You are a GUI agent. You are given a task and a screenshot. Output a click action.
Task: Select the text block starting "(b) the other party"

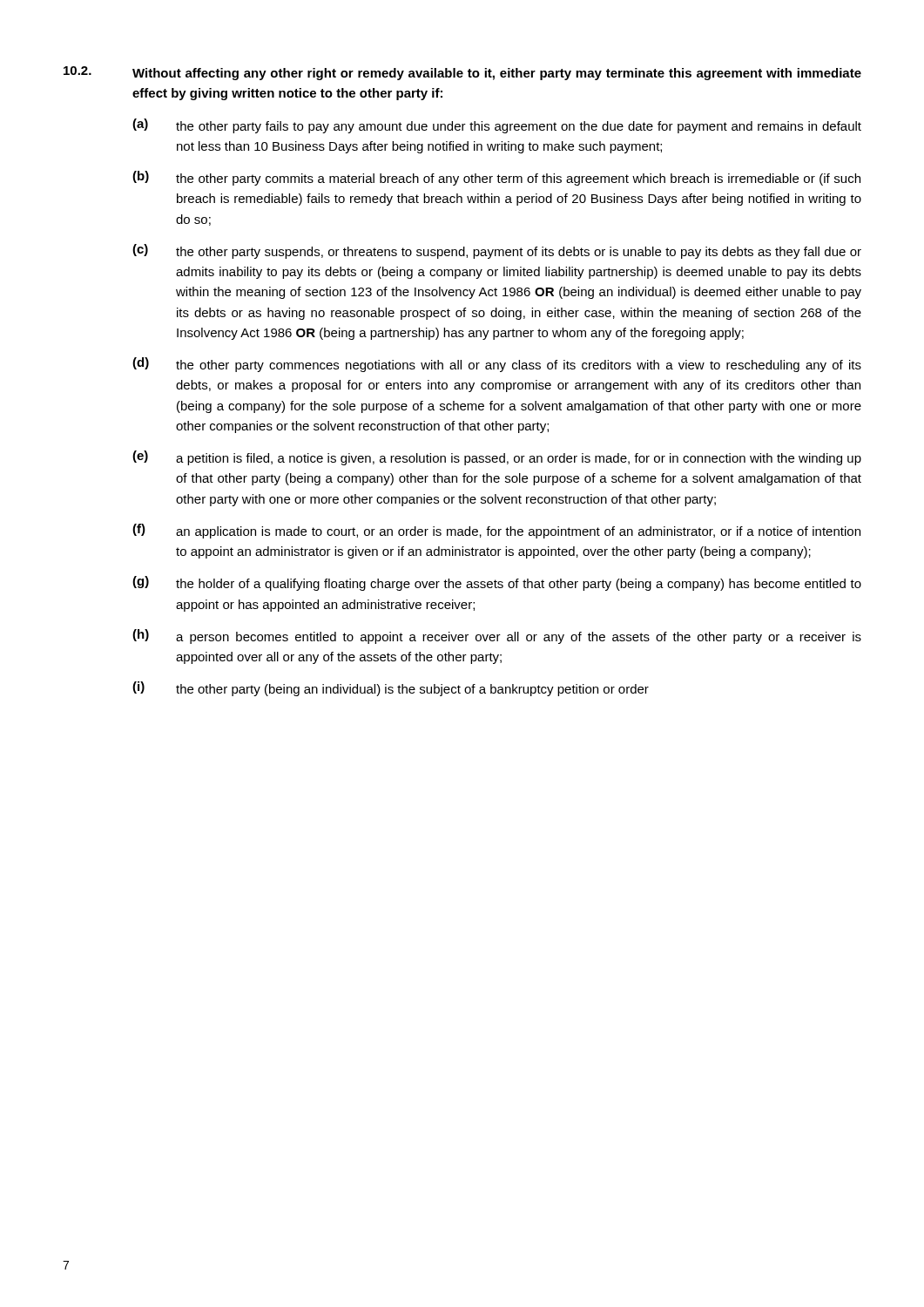(497, 199)
